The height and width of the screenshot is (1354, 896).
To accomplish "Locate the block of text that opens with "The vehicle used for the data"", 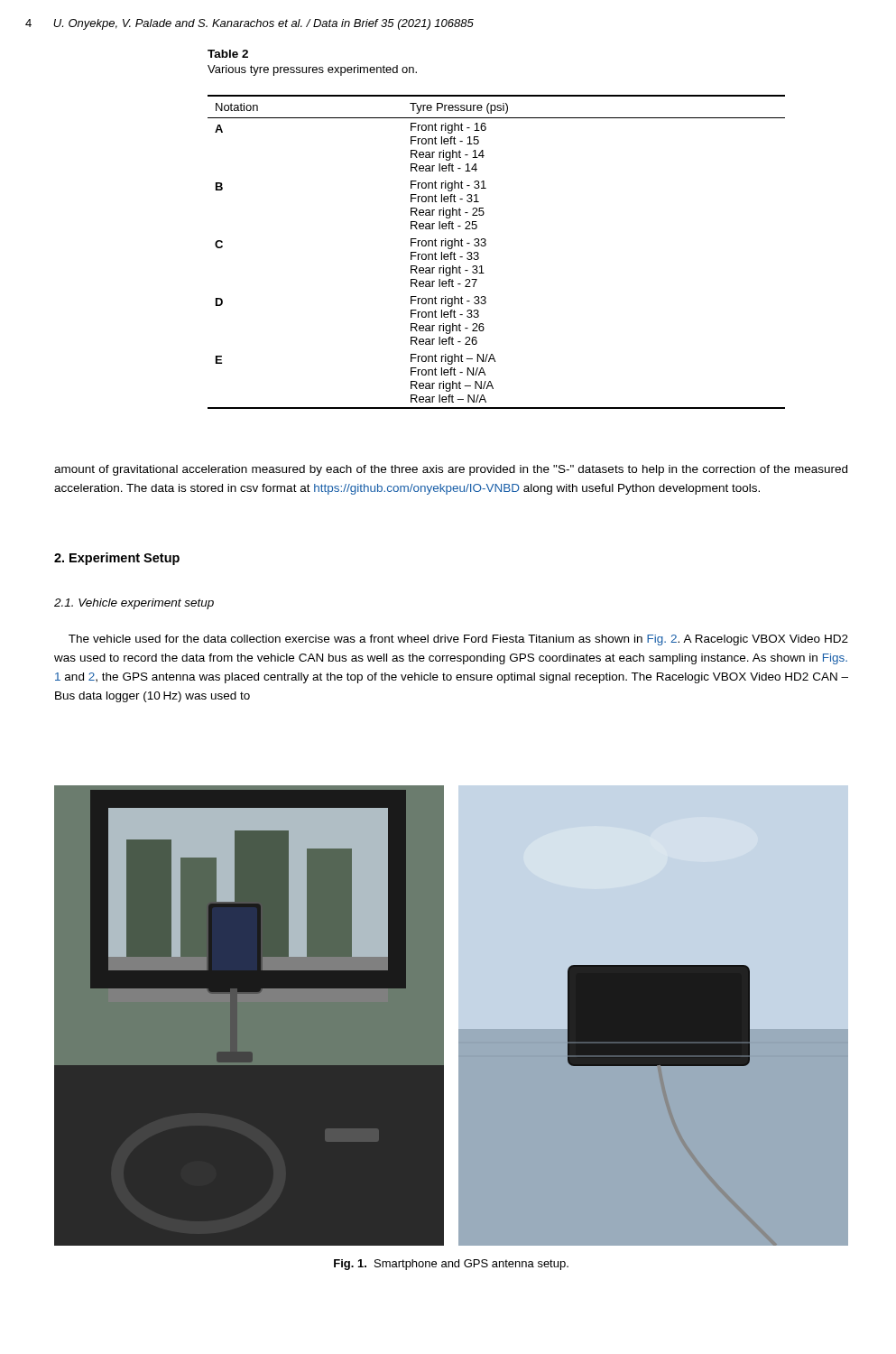I will coord(451,667).
